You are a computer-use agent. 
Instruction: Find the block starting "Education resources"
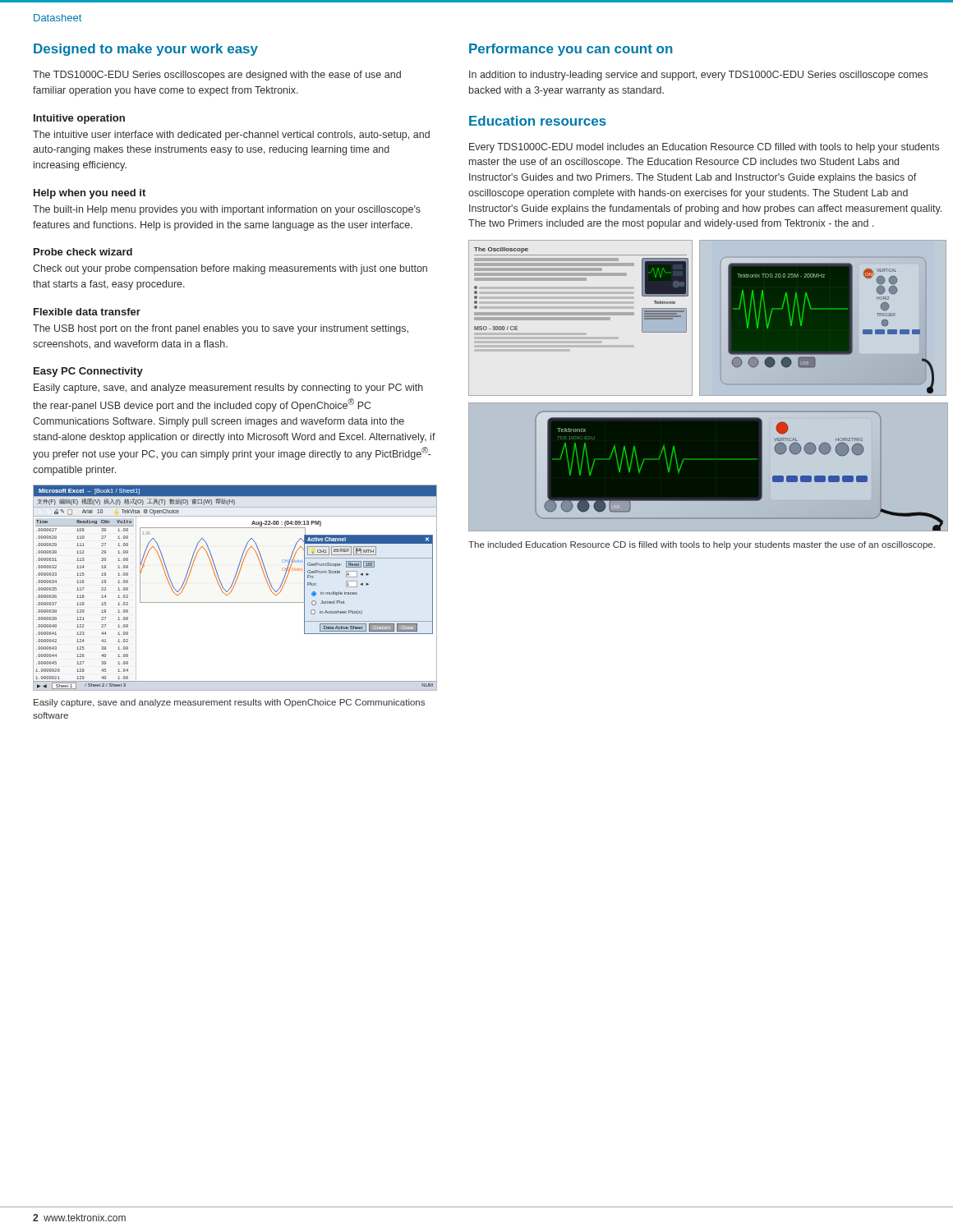(x=538, y=121)
